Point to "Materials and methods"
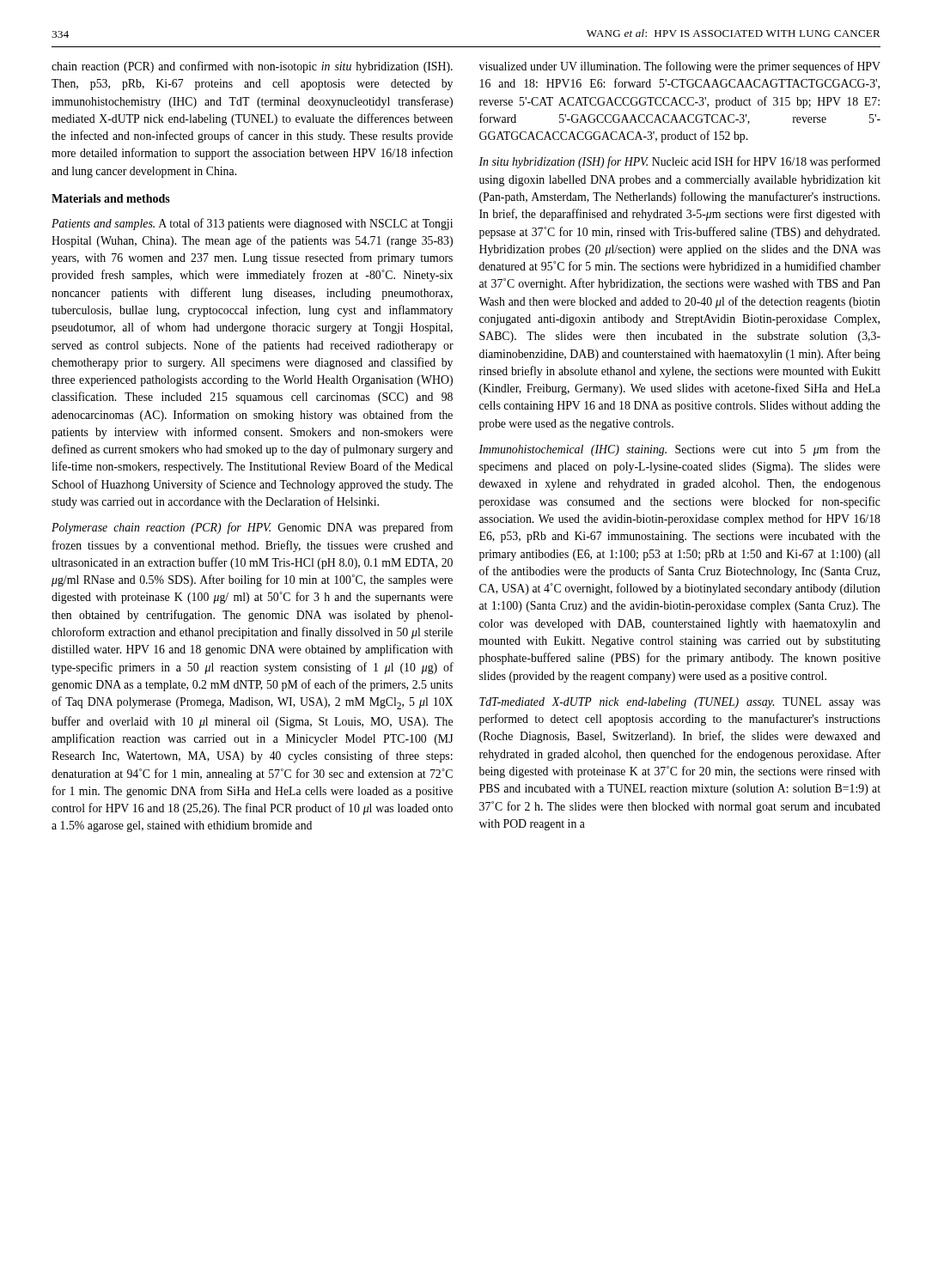Viewport: 932px width, 1288px height. [111, 199]
